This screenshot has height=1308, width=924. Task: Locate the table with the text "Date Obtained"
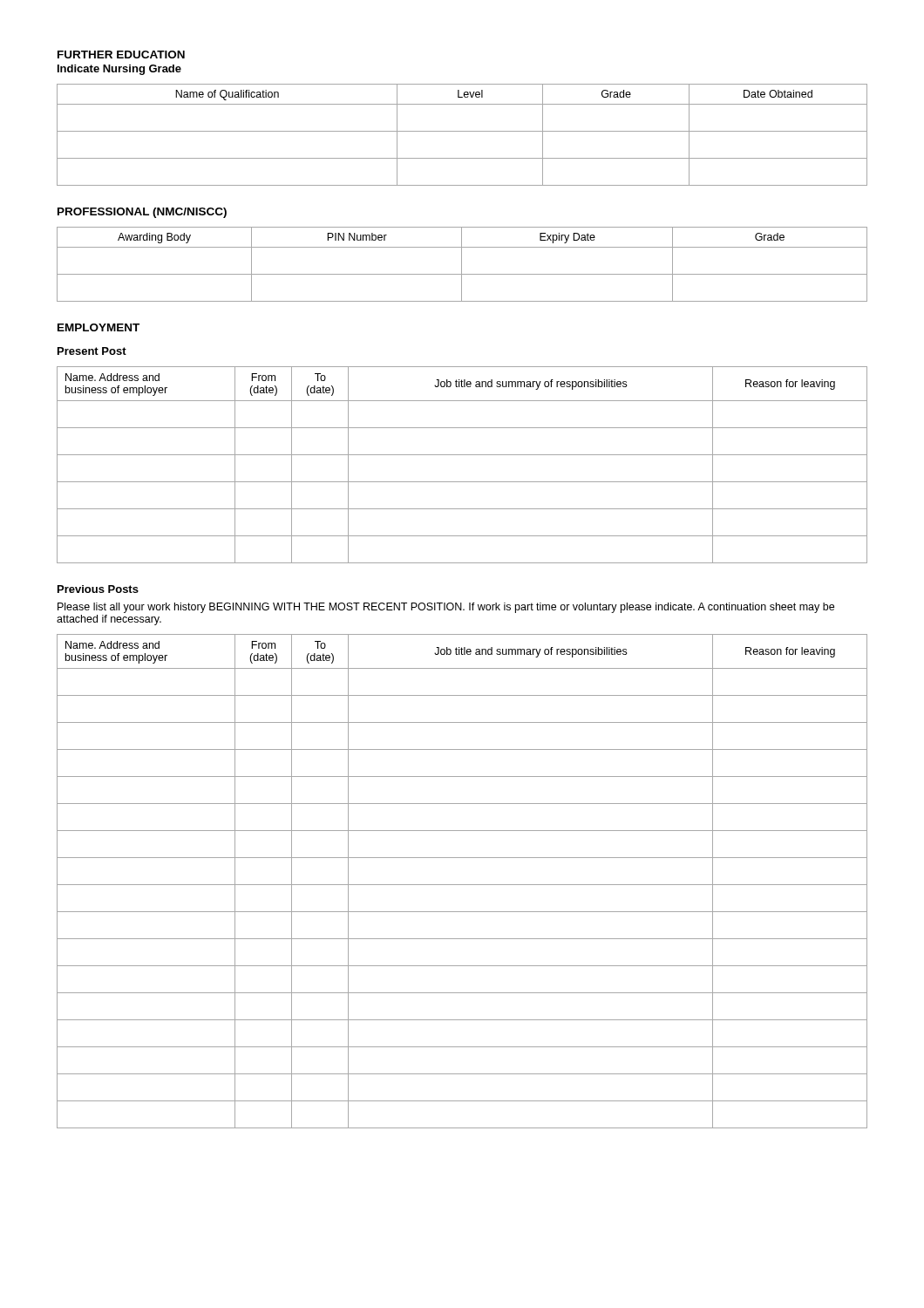pos(462,135)
